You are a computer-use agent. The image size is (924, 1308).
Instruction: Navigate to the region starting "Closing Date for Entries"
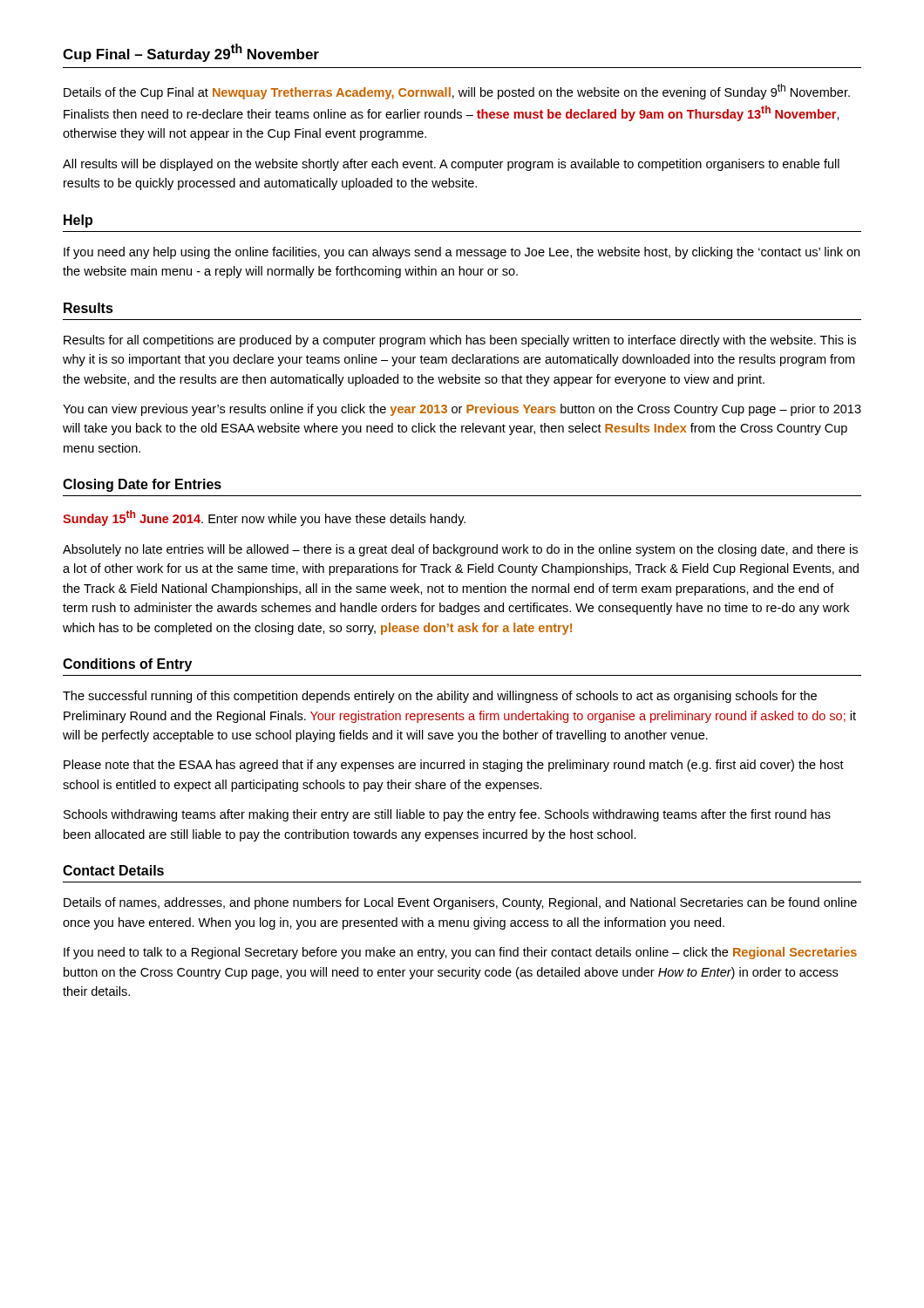coord(142,485)
